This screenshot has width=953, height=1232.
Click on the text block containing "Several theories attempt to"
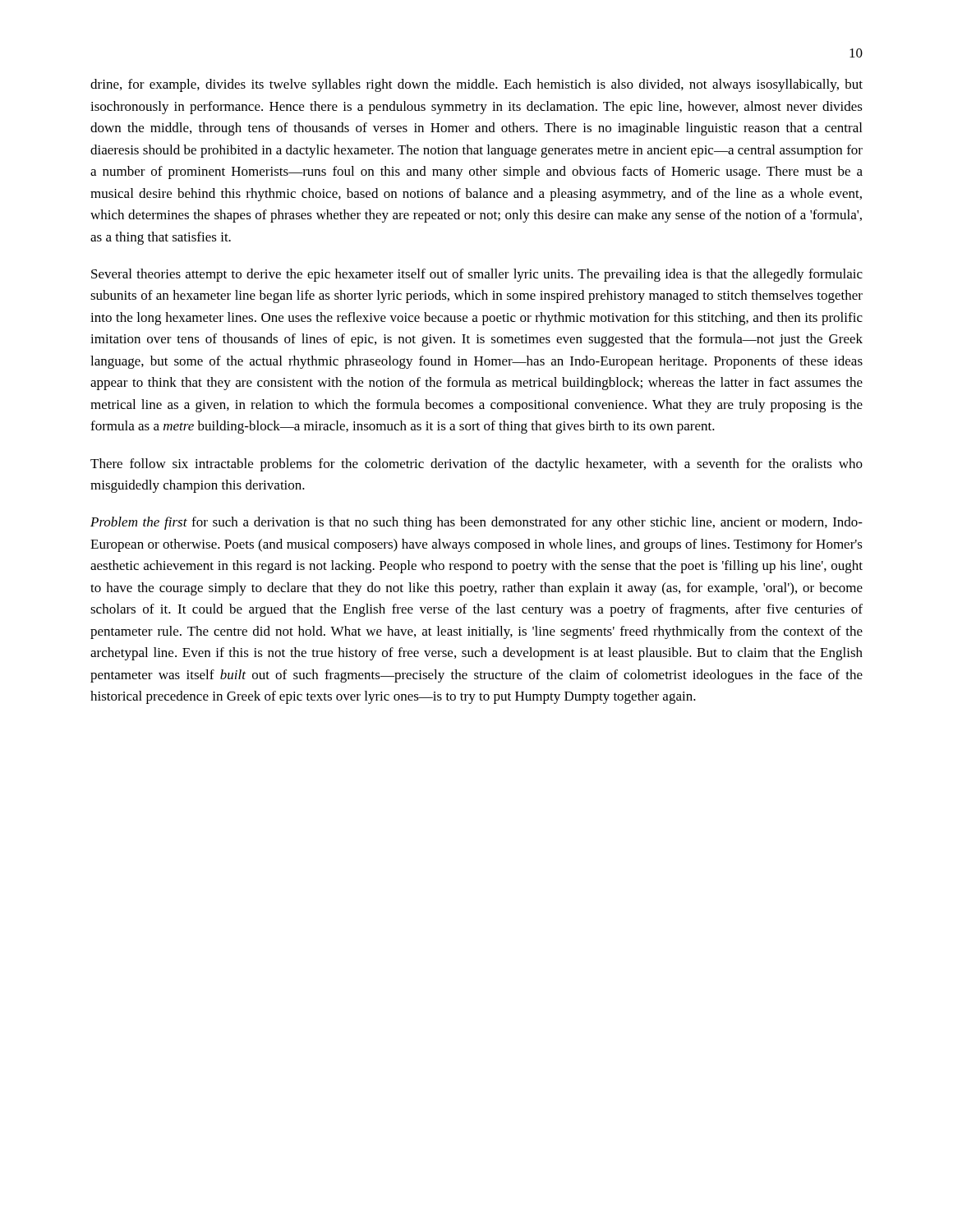point(476,350)
